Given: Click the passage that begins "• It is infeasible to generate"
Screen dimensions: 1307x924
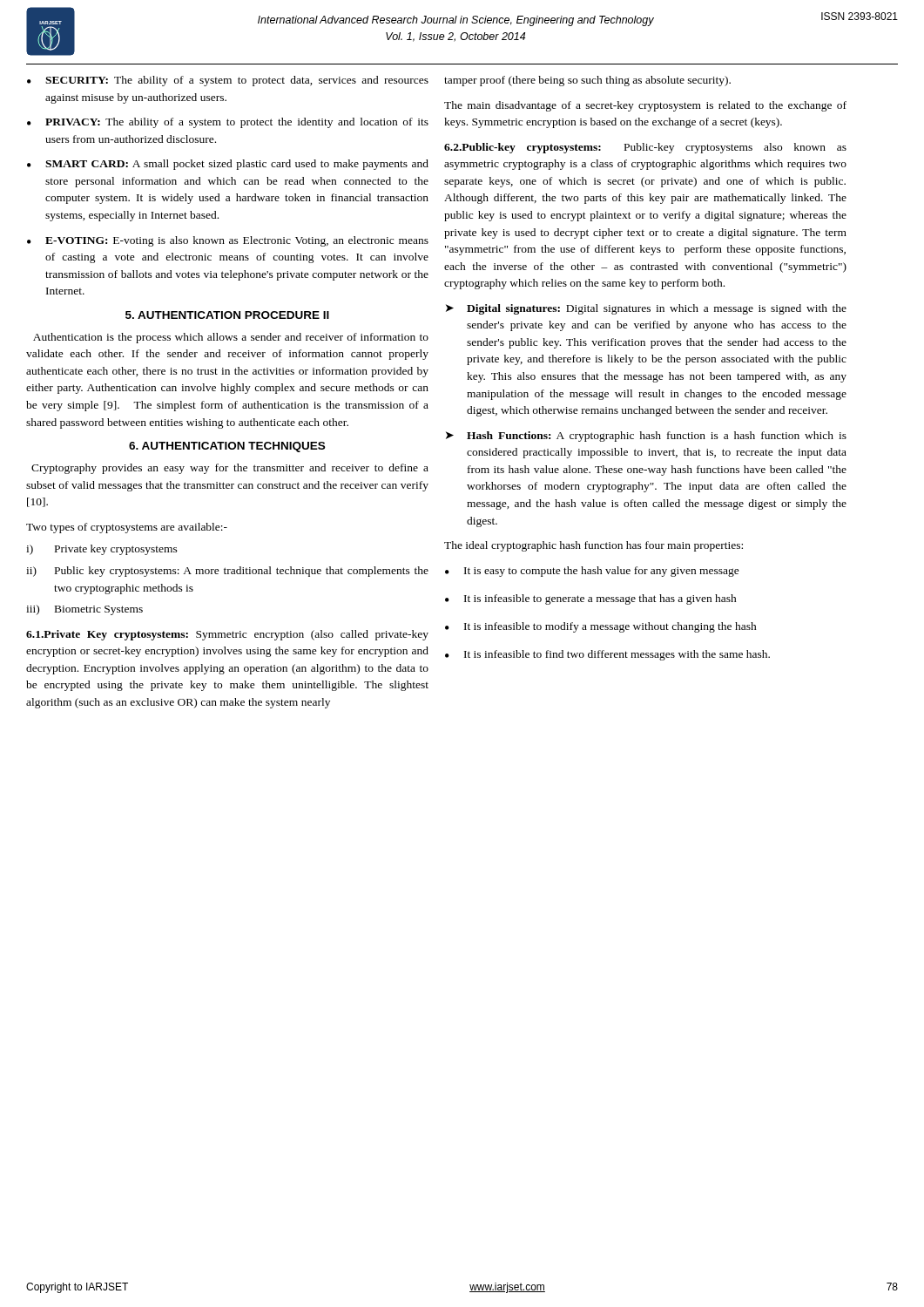Looking at the screenshot, I should point(645,601).
